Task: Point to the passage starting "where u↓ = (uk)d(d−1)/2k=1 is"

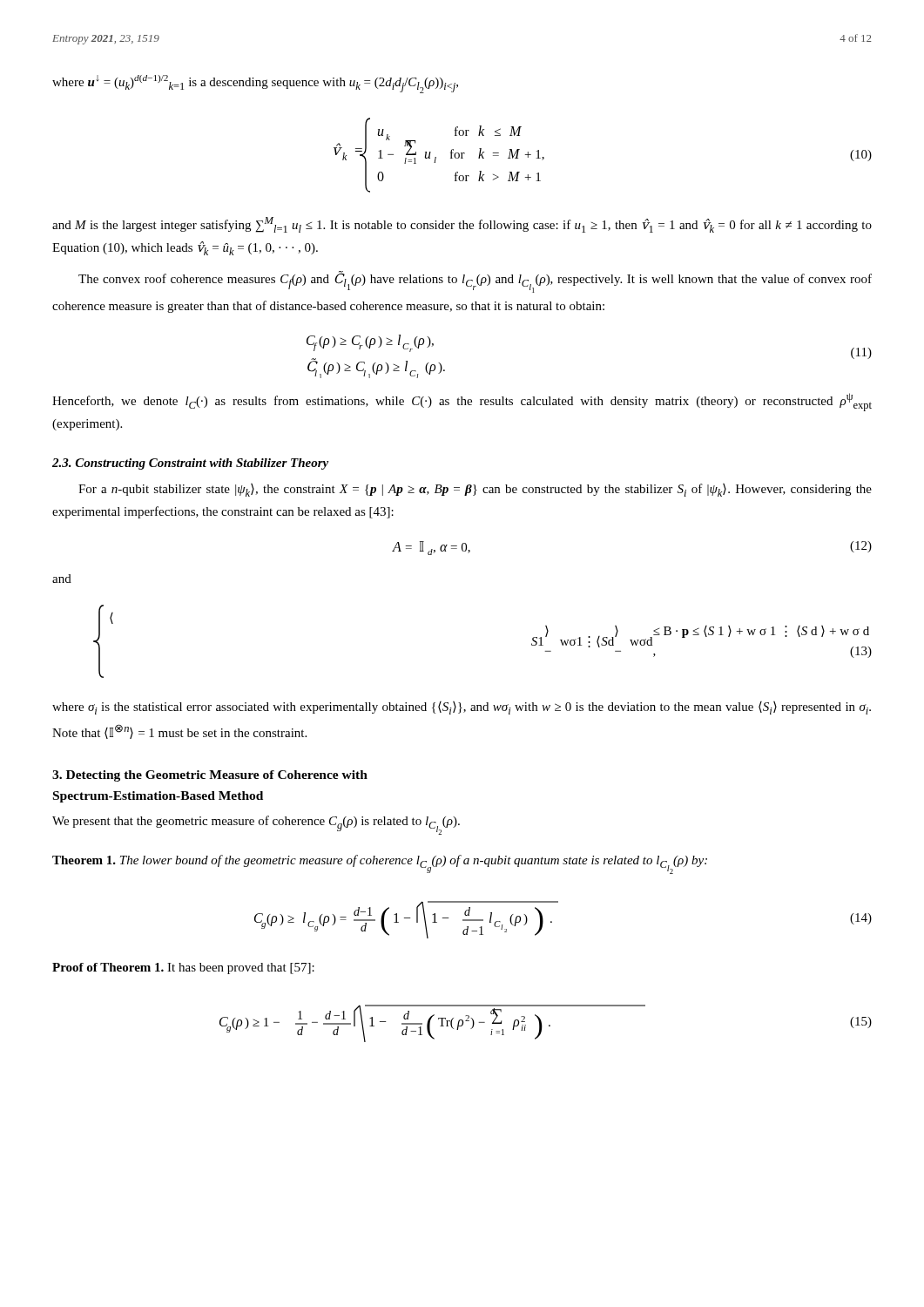Action: (256, 83)
